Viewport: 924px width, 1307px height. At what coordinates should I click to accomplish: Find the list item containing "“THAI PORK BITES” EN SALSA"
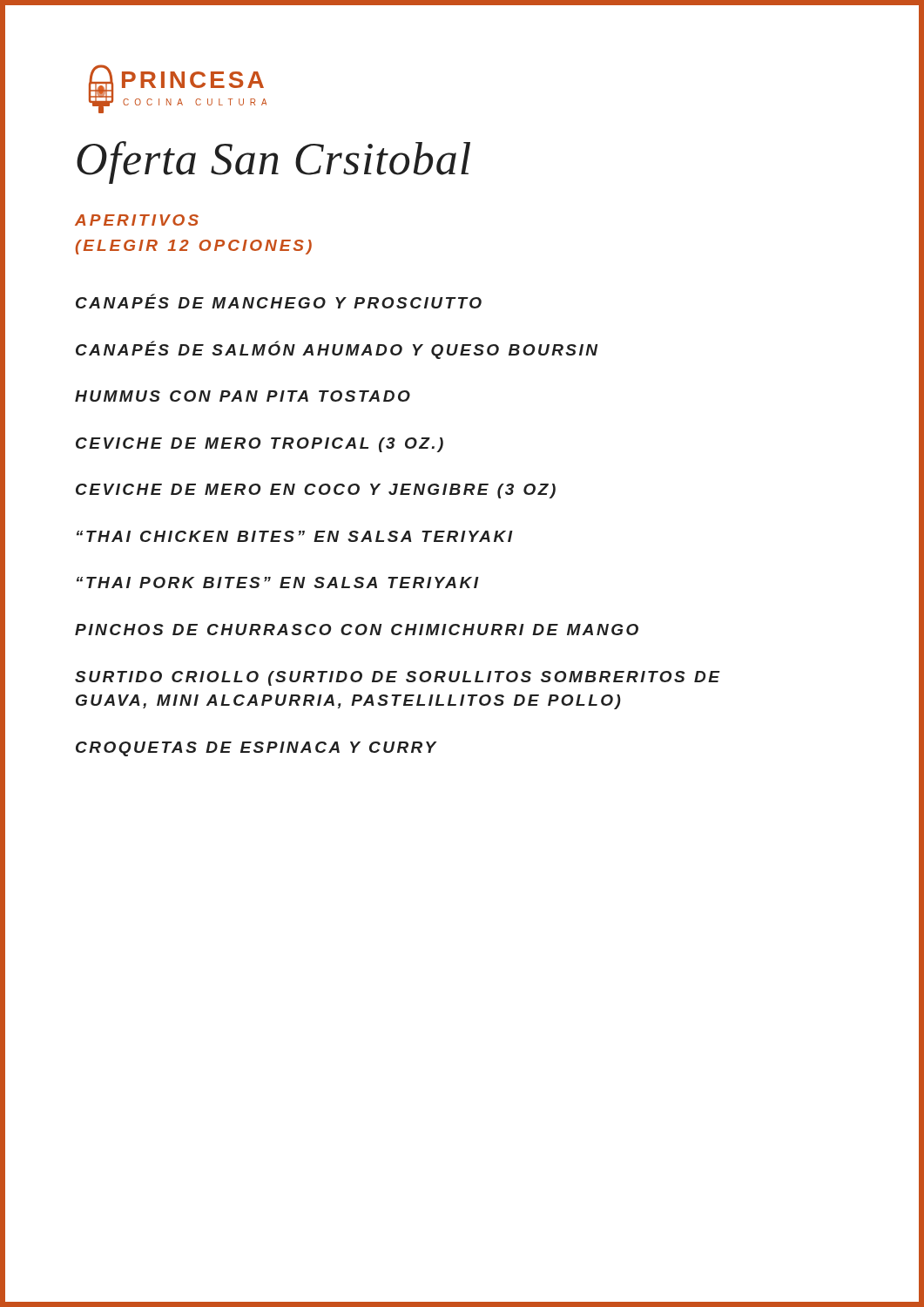[x=278, y=583]
